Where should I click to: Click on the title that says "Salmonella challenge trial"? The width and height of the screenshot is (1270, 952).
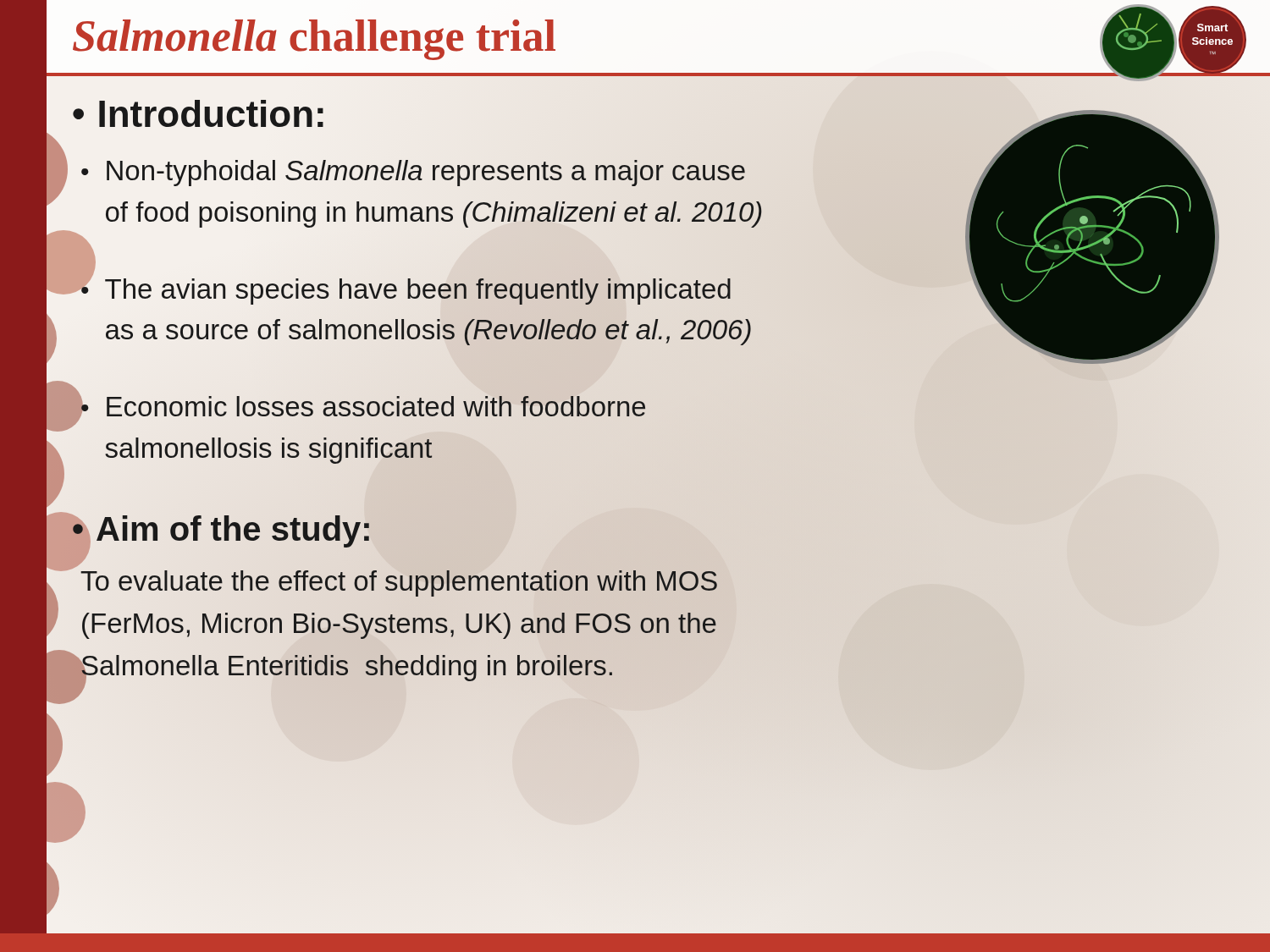coord(314,36)
